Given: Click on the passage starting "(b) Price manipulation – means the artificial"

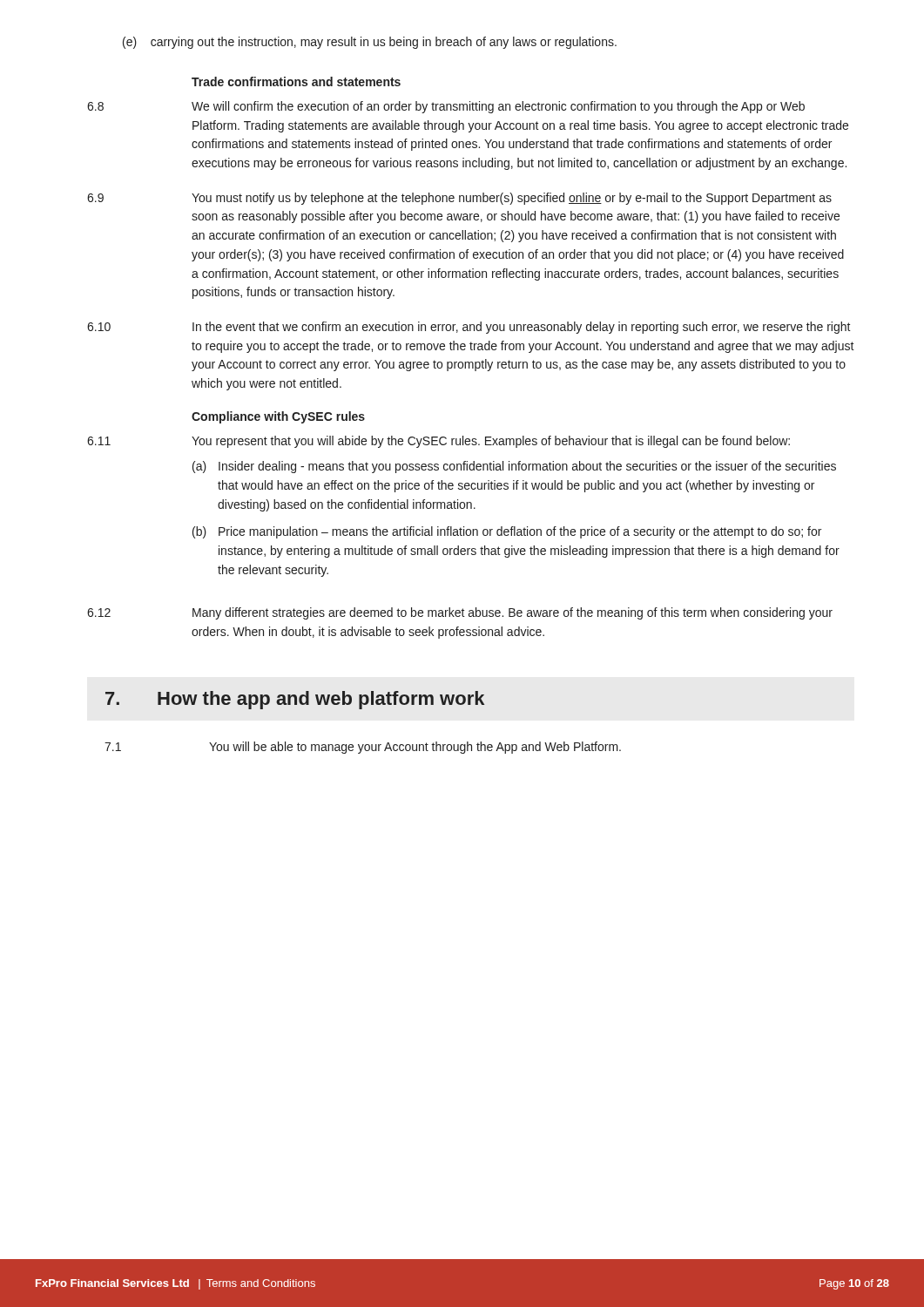Looking at the screenshot, I should 523,551.
